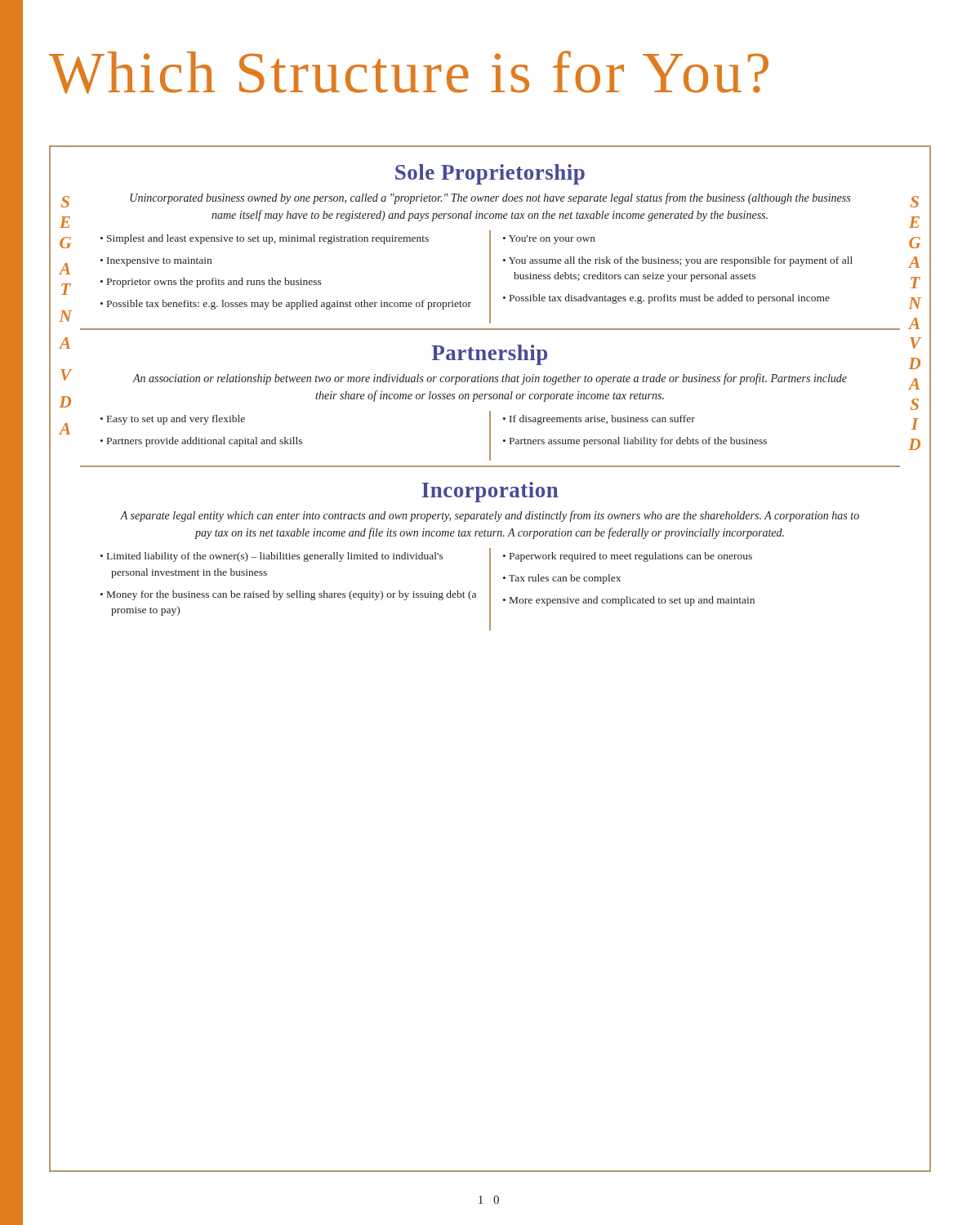Click on the region starting "A separate legal entity which can enter into"
The height and width of the screenshot is (1225, 980).
click(x=490, y=525)
